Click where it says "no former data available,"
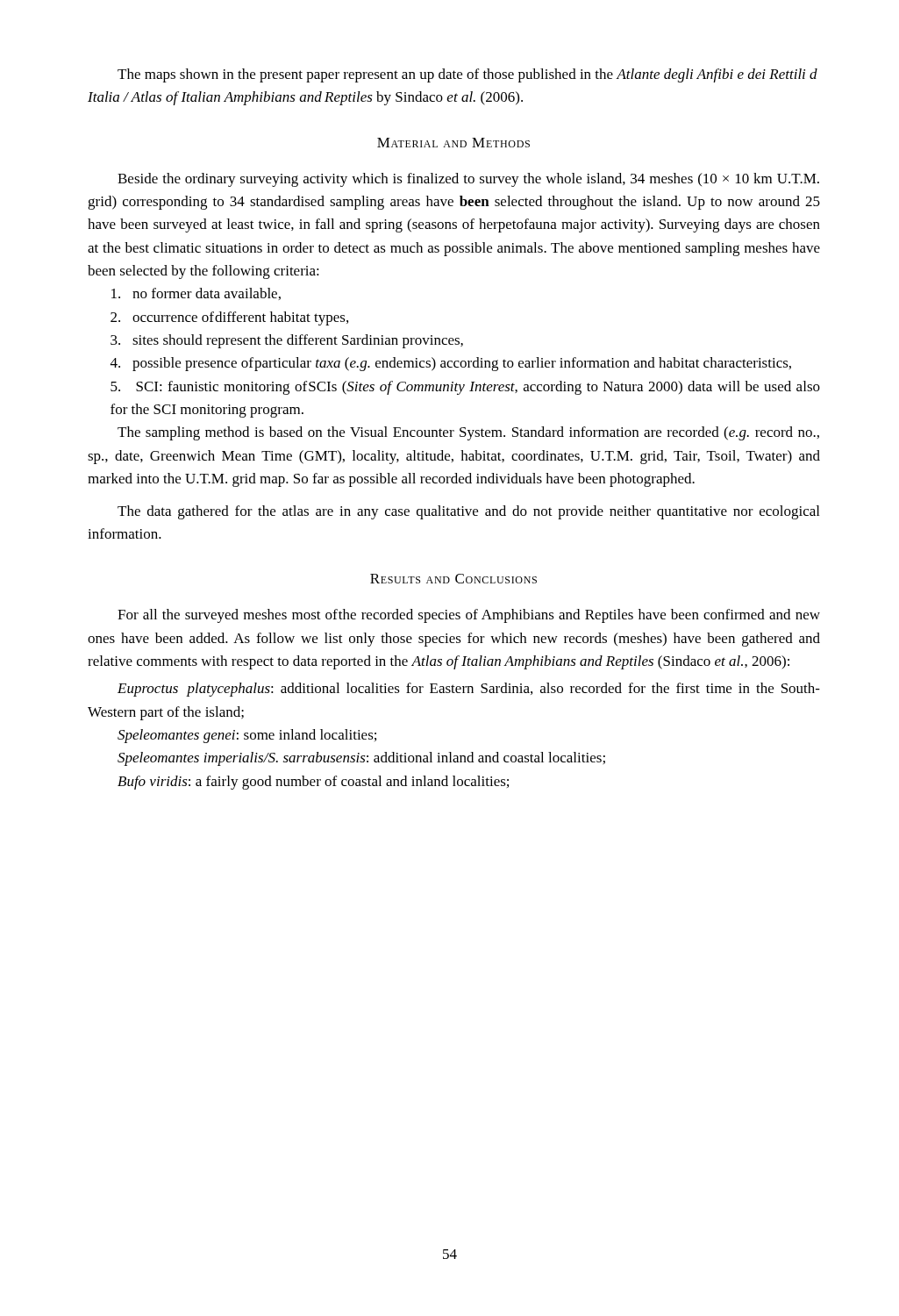This screenshot has width=899, height=1316. pos(196,294)
